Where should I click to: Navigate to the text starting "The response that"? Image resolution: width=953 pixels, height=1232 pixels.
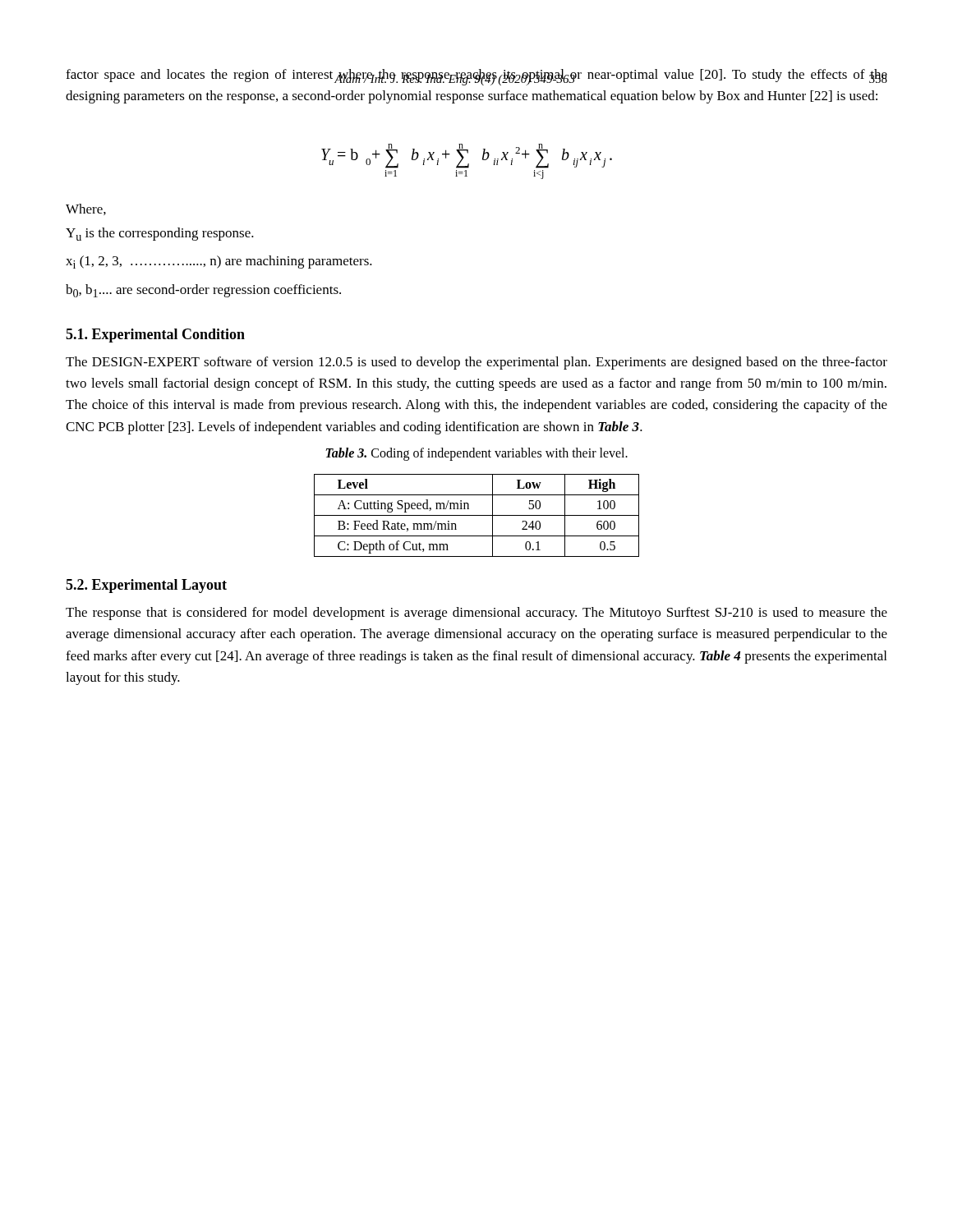[x=476, y=645]
